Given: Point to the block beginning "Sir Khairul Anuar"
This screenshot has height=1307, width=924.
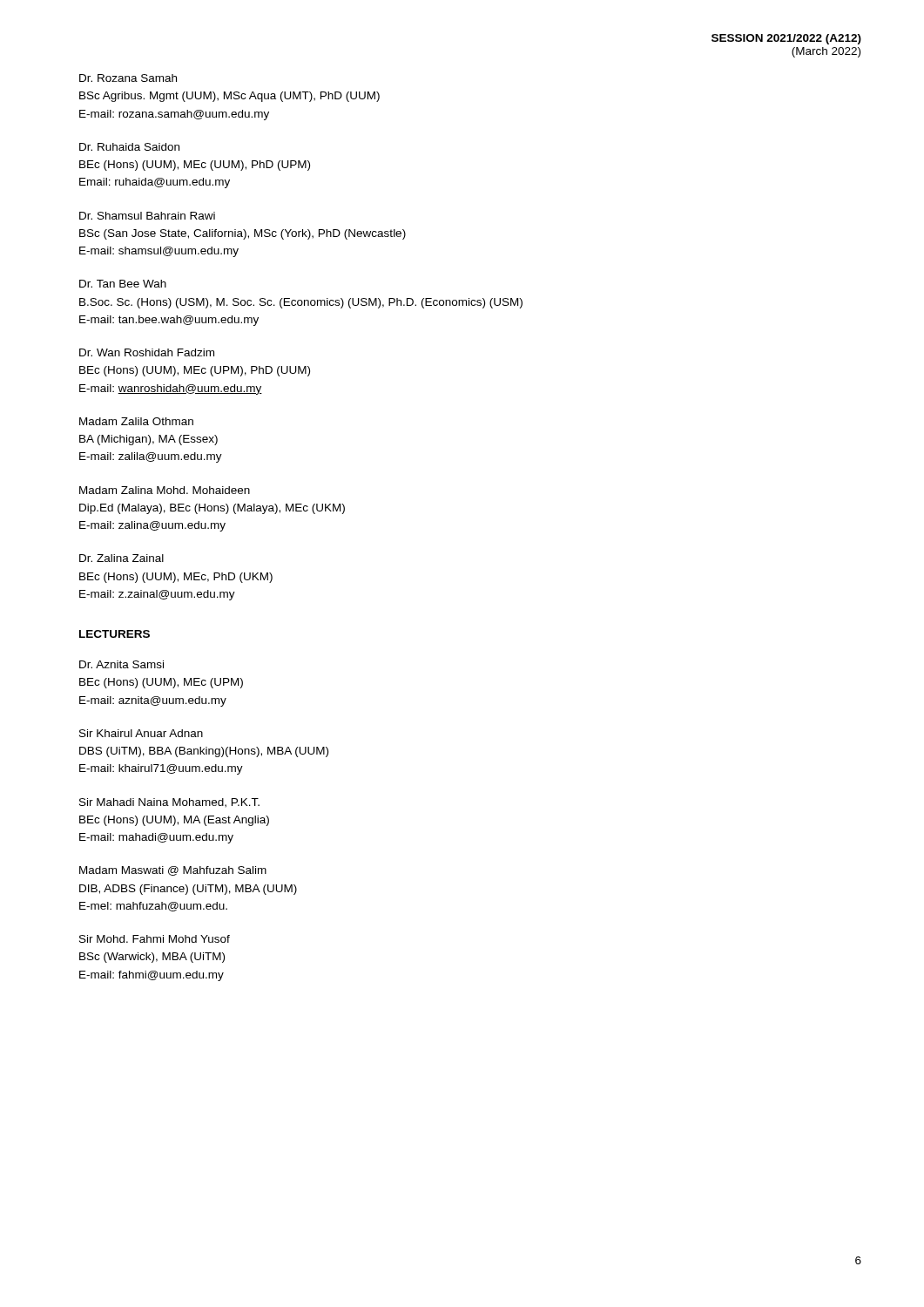Looking at the screenshot, I should point(204,751).
